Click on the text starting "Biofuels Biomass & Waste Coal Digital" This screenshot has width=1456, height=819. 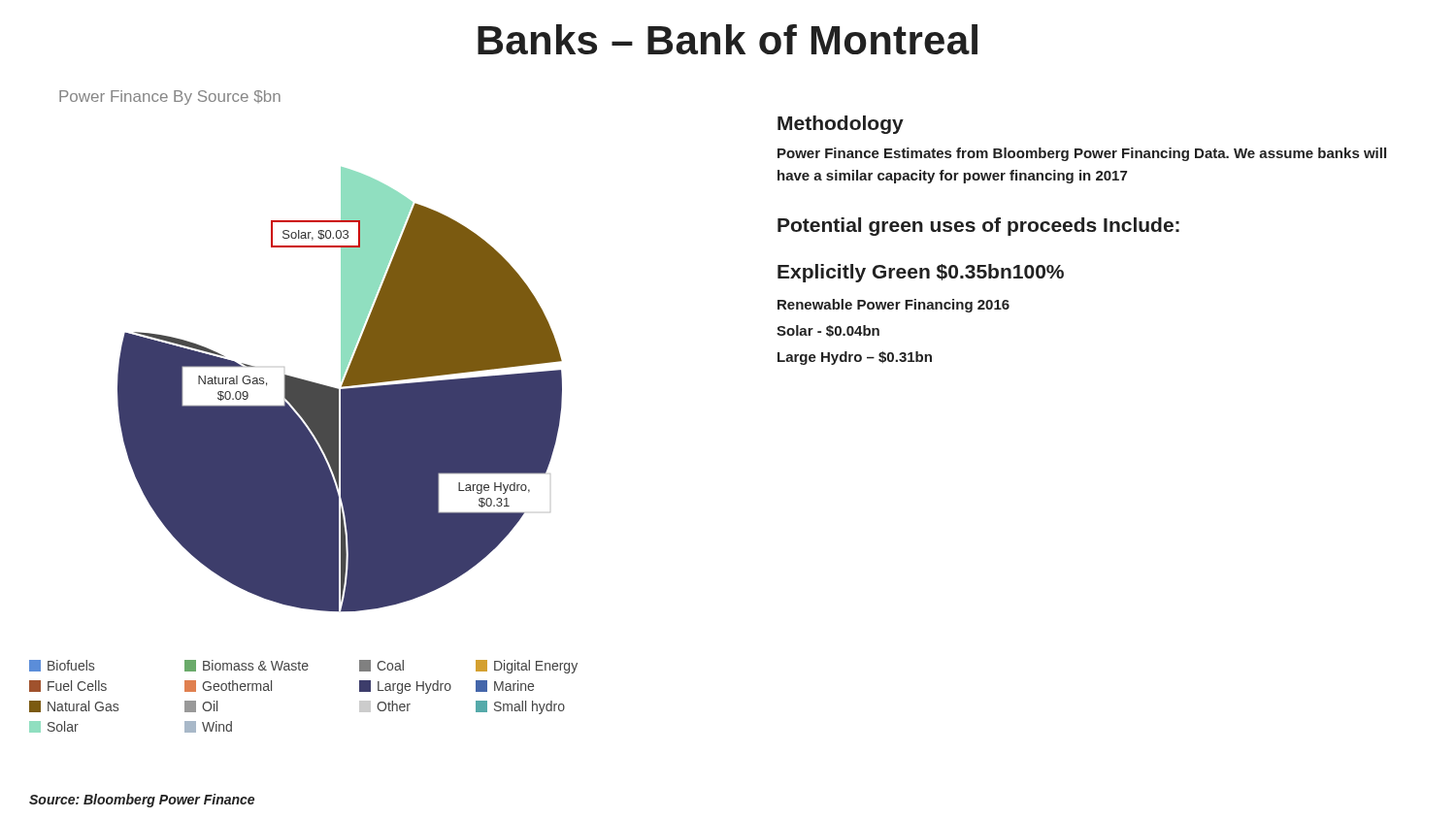[359, 696]
